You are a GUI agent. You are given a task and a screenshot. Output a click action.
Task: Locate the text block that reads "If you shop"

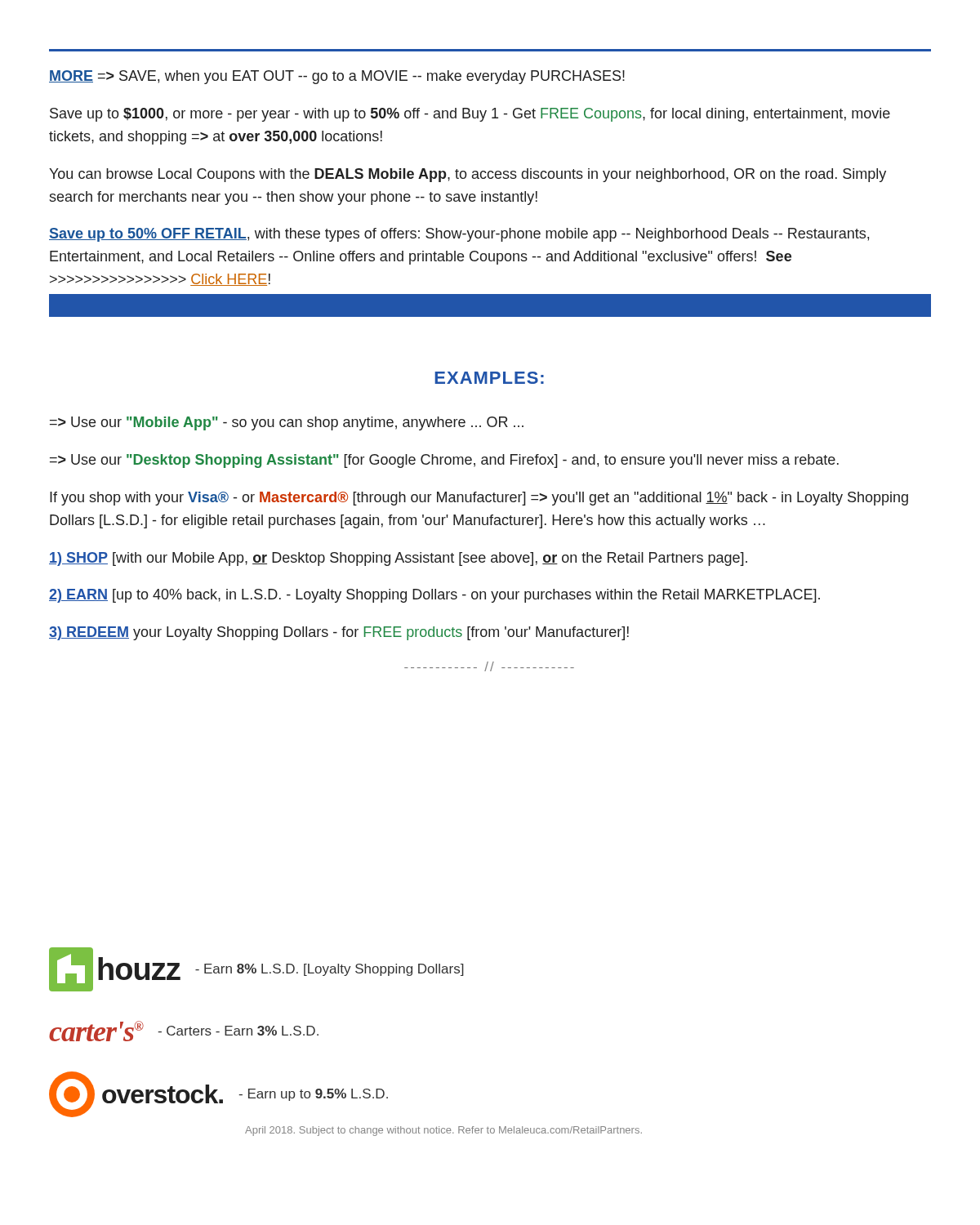click(490, 509)
